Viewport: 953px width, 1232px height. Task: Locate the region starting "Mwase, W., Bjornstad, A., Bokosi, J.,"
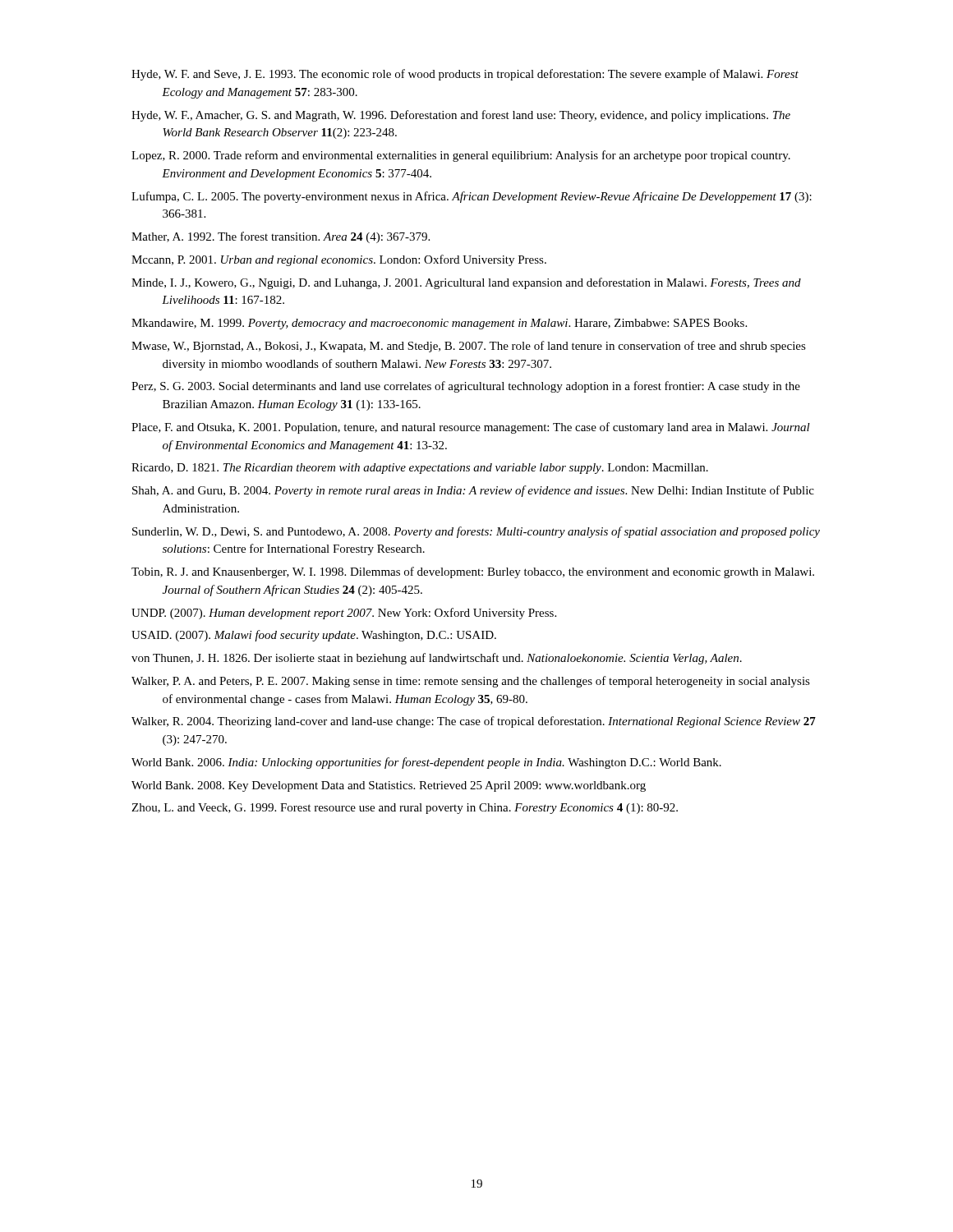point(469,355)
